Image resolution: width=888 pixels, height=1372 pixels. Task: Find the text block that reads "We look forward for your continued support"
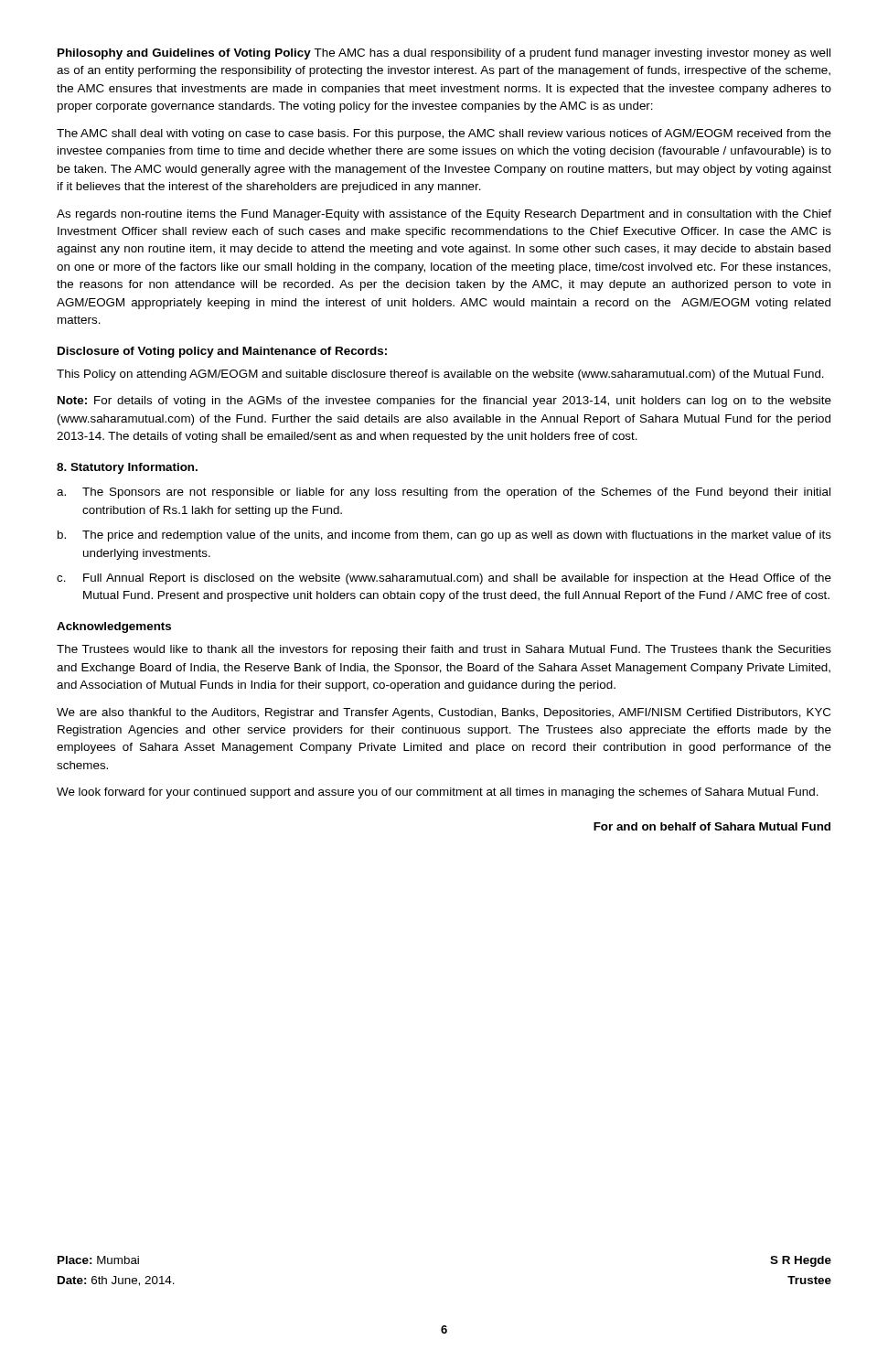[x=438, y=792]
